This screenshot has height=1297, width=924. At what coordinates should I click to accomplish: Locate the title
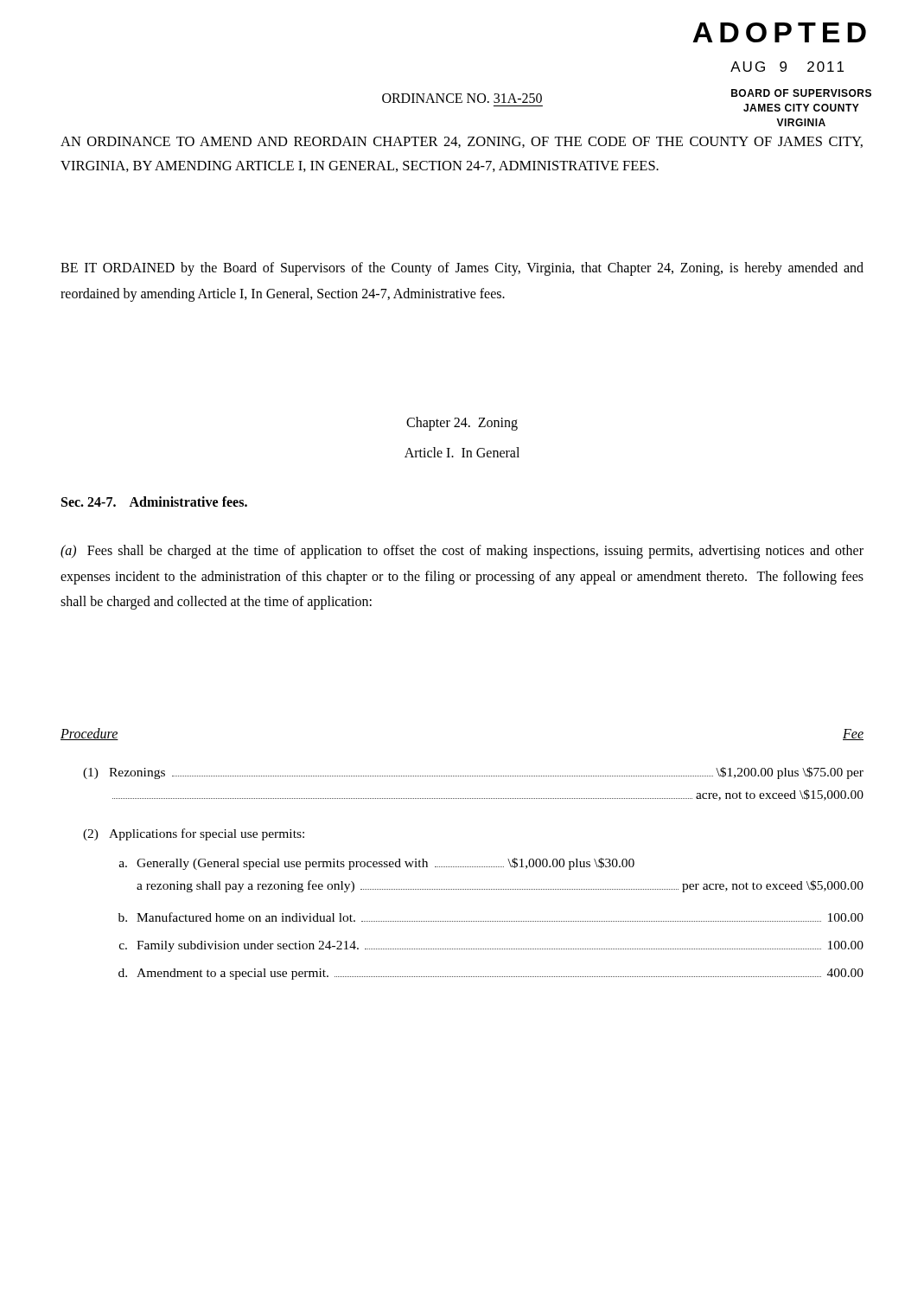pos(462,99)
